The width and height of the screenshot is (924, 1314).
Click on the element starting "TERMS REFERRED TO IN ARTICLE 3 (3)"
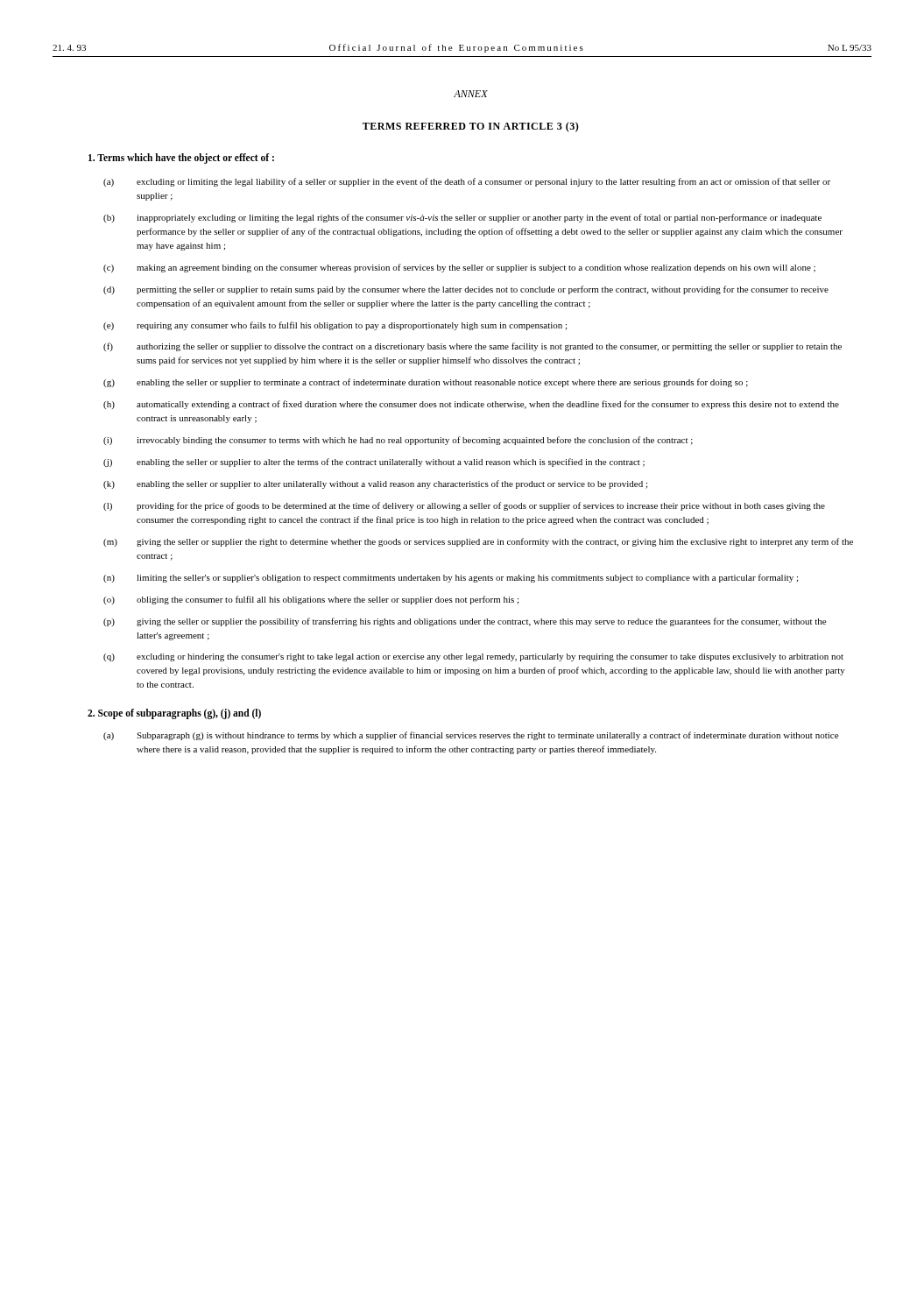coord(471,126)
